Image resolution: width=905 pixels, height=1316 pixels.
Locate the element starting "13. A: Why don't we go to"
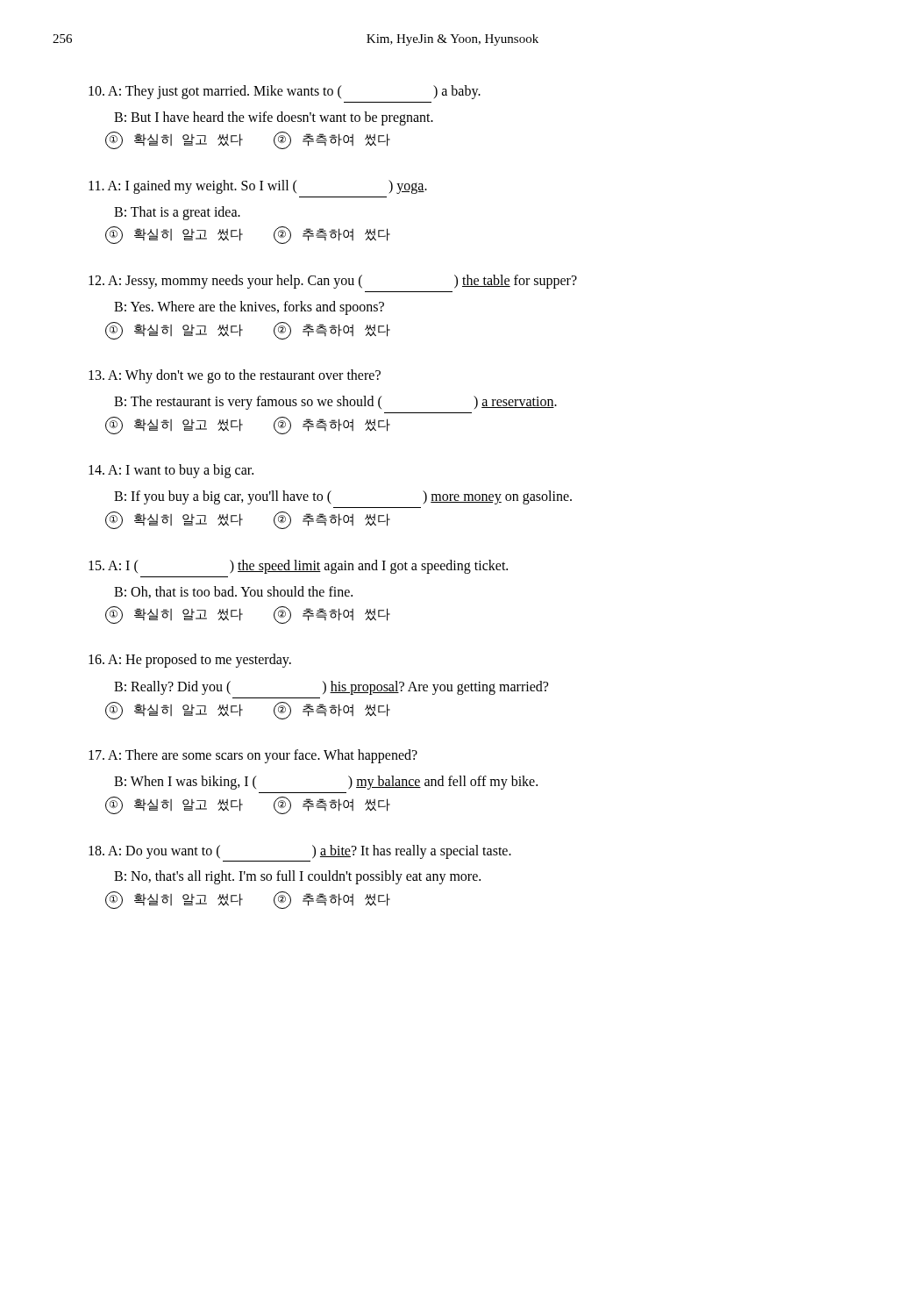point(235,376)
